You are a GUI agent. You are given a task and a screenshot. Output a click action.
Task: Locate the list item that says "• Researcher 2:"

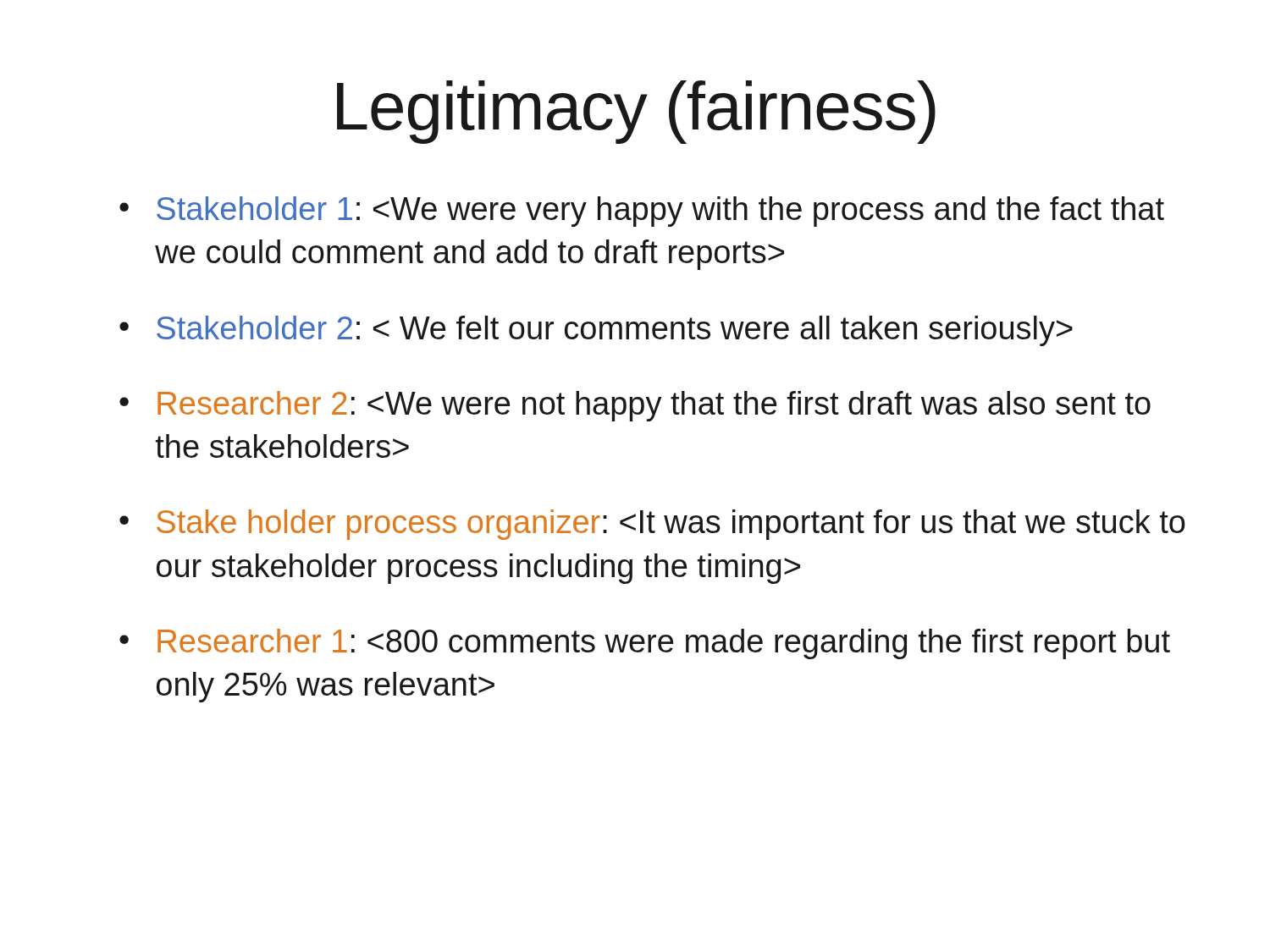click(660, 426)
